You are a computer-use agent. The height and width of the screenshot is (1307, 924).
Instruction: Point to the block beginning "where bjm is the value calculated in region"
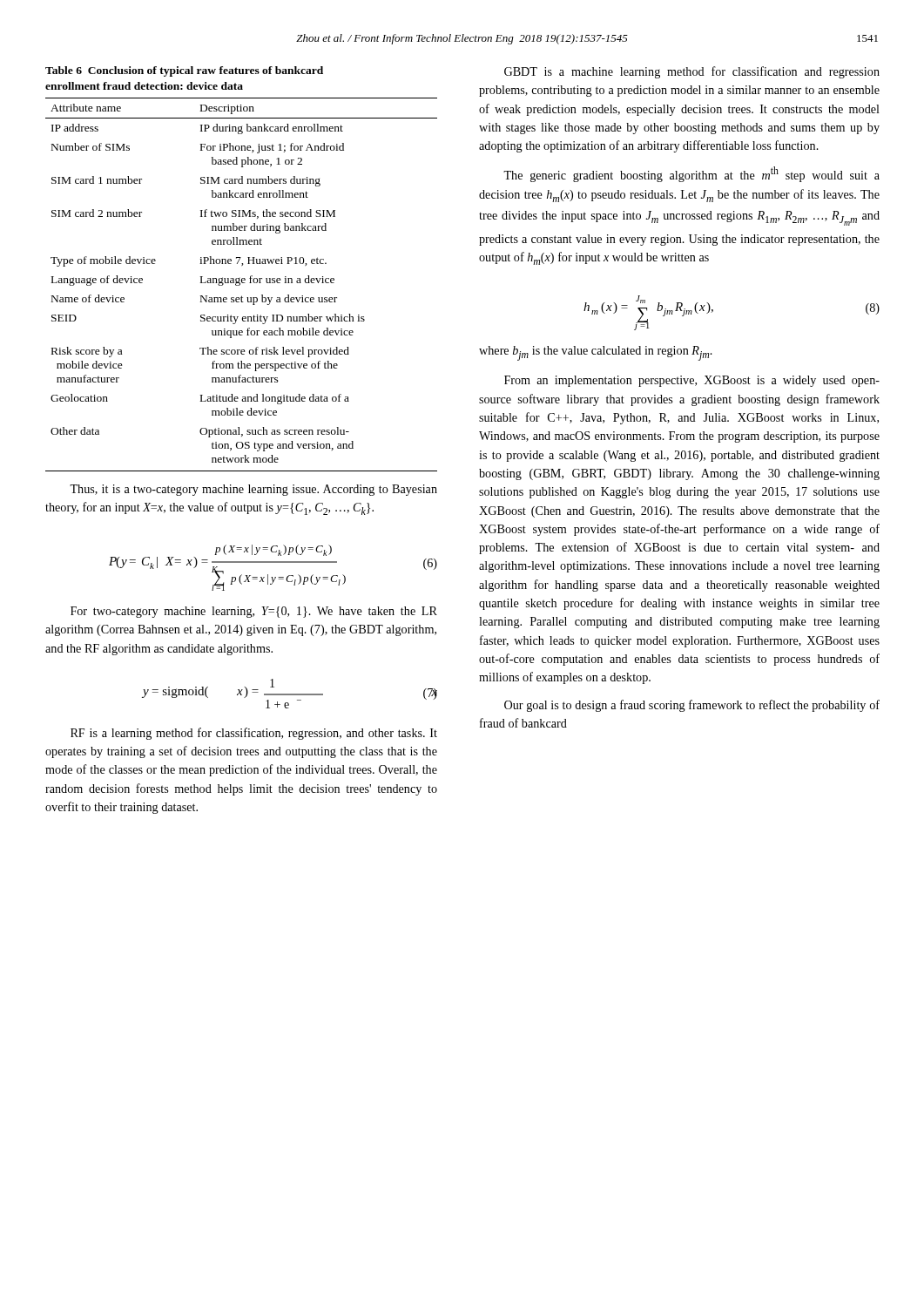click(x=596, y=352)
